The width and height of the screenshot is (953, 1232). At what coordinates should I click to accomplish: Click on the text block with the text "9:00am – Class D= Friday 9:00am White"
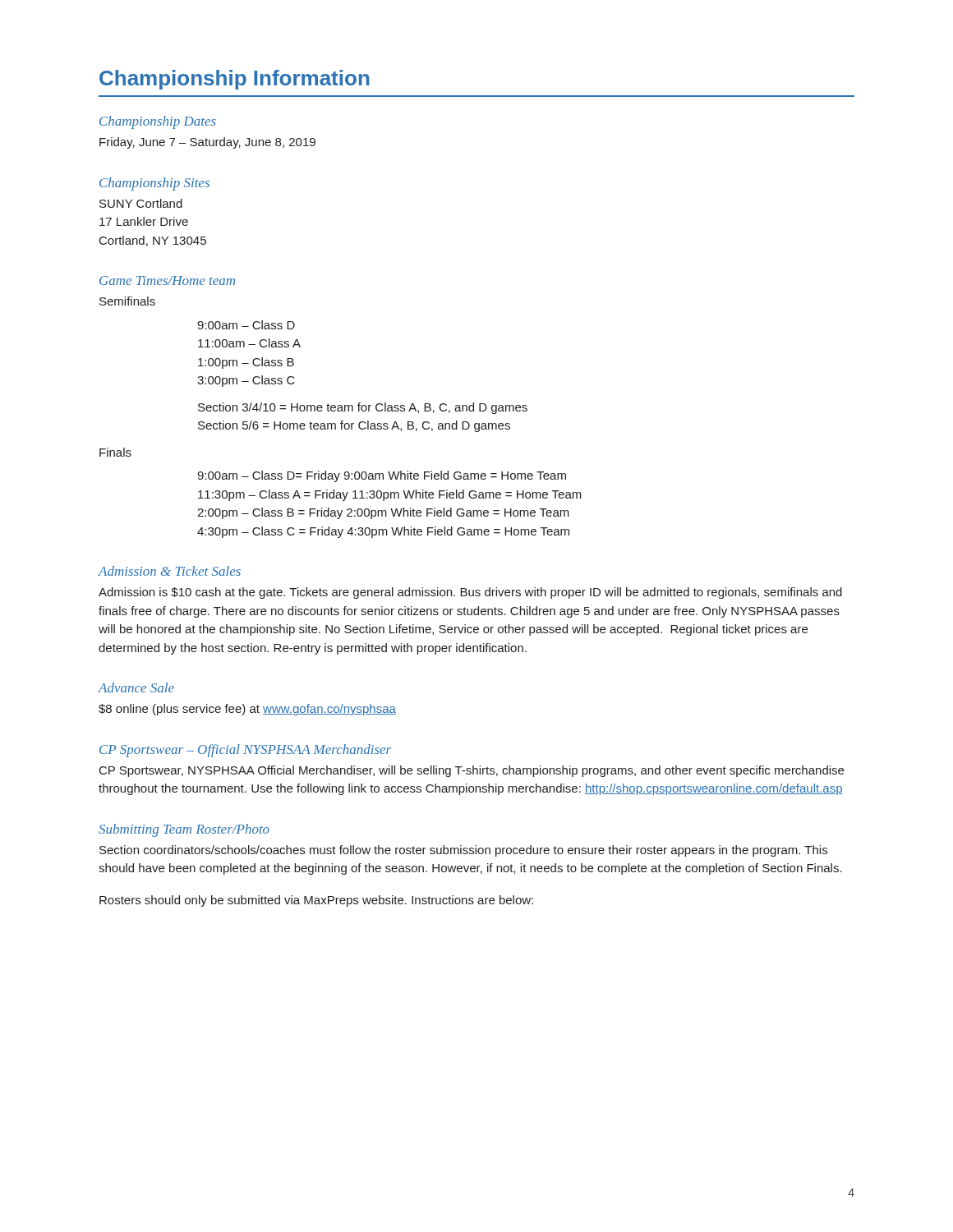390,503
